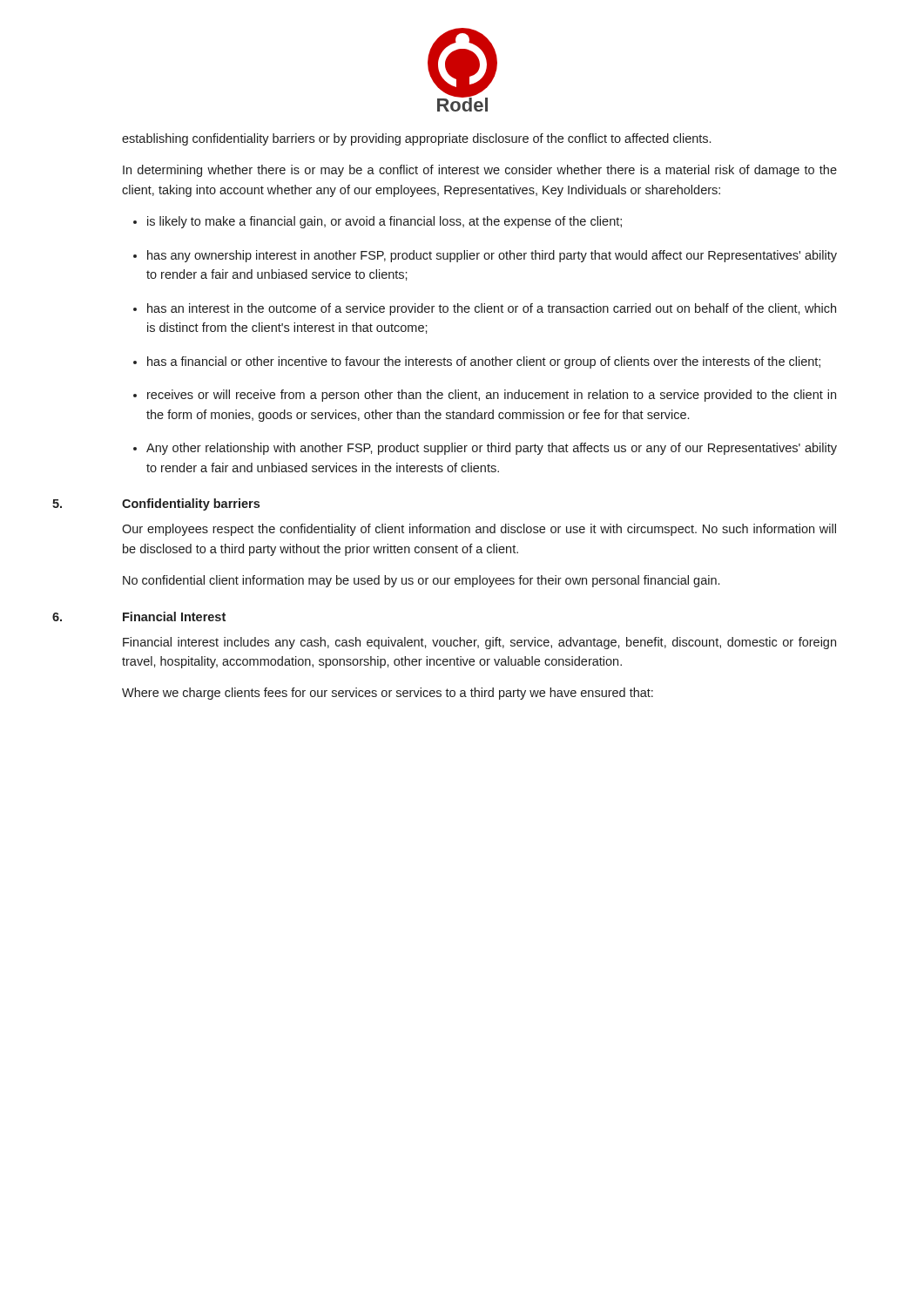
Task: Select the passage starting "establishing confidentiality barriers or by providing"
Action: (x=479, y=139)
